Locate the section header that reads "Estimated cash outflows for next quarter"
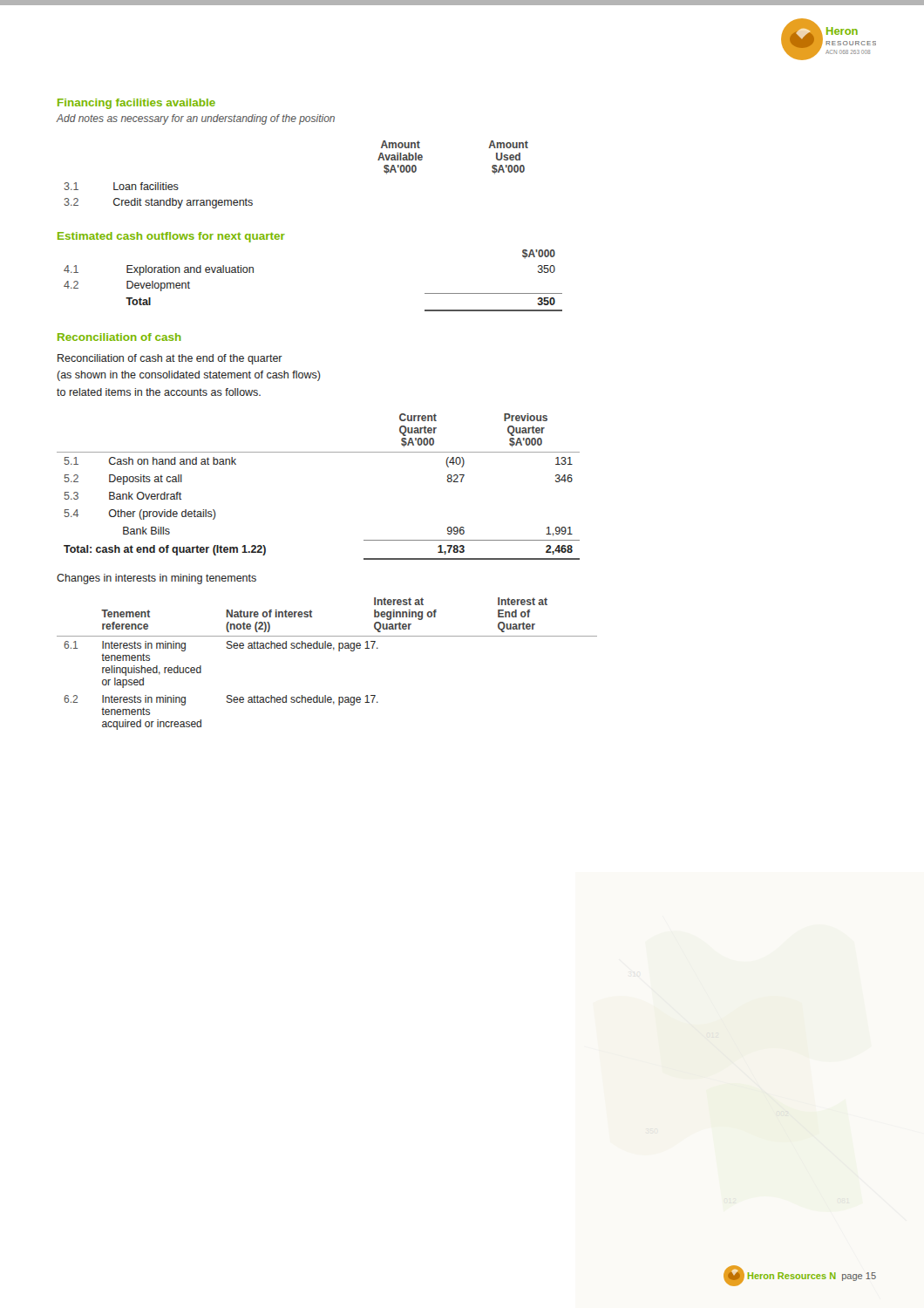This screenshot has height=1308, width=924. 171,236
